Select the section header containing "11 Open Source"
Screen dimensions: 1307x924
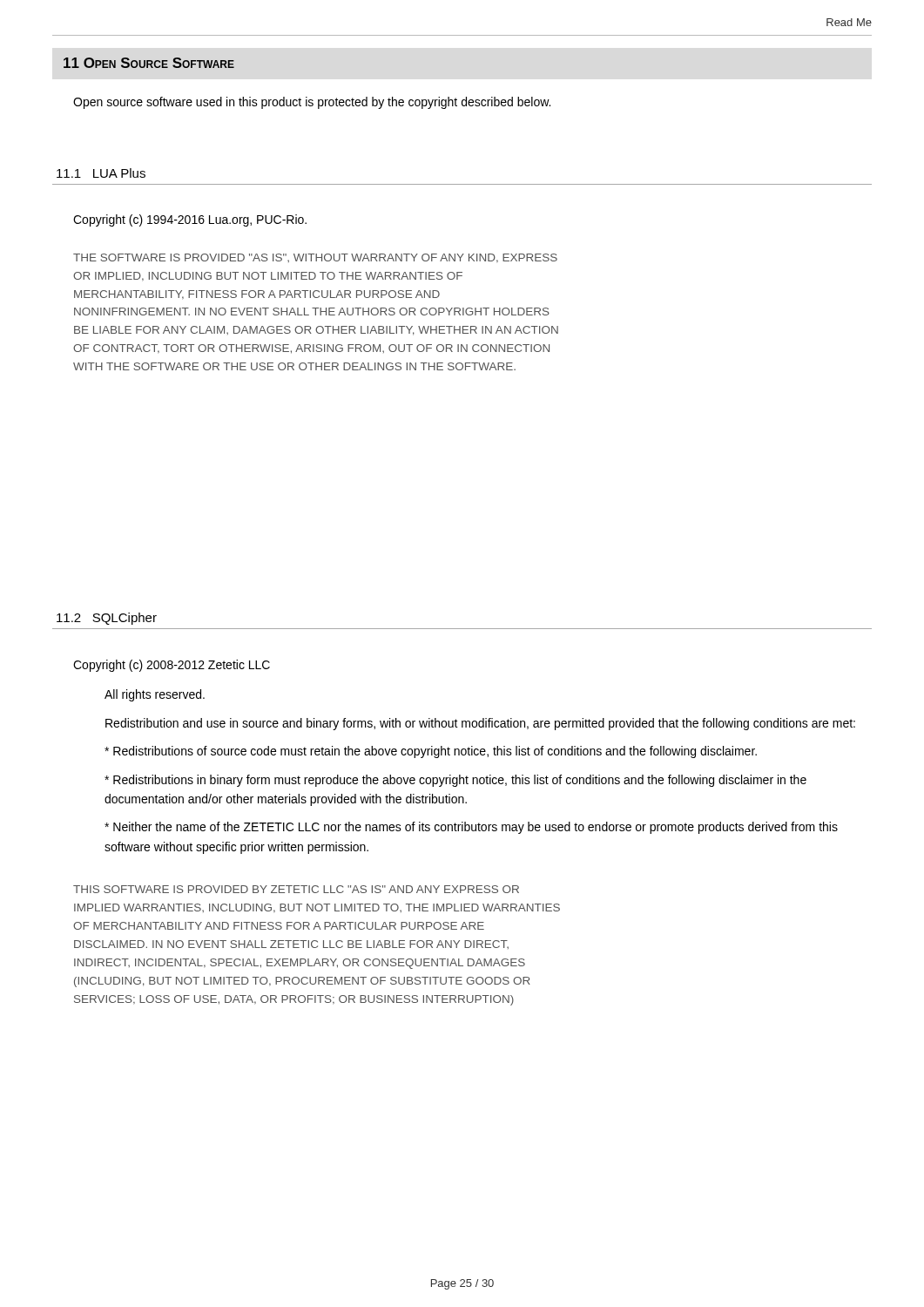(148, 63)
